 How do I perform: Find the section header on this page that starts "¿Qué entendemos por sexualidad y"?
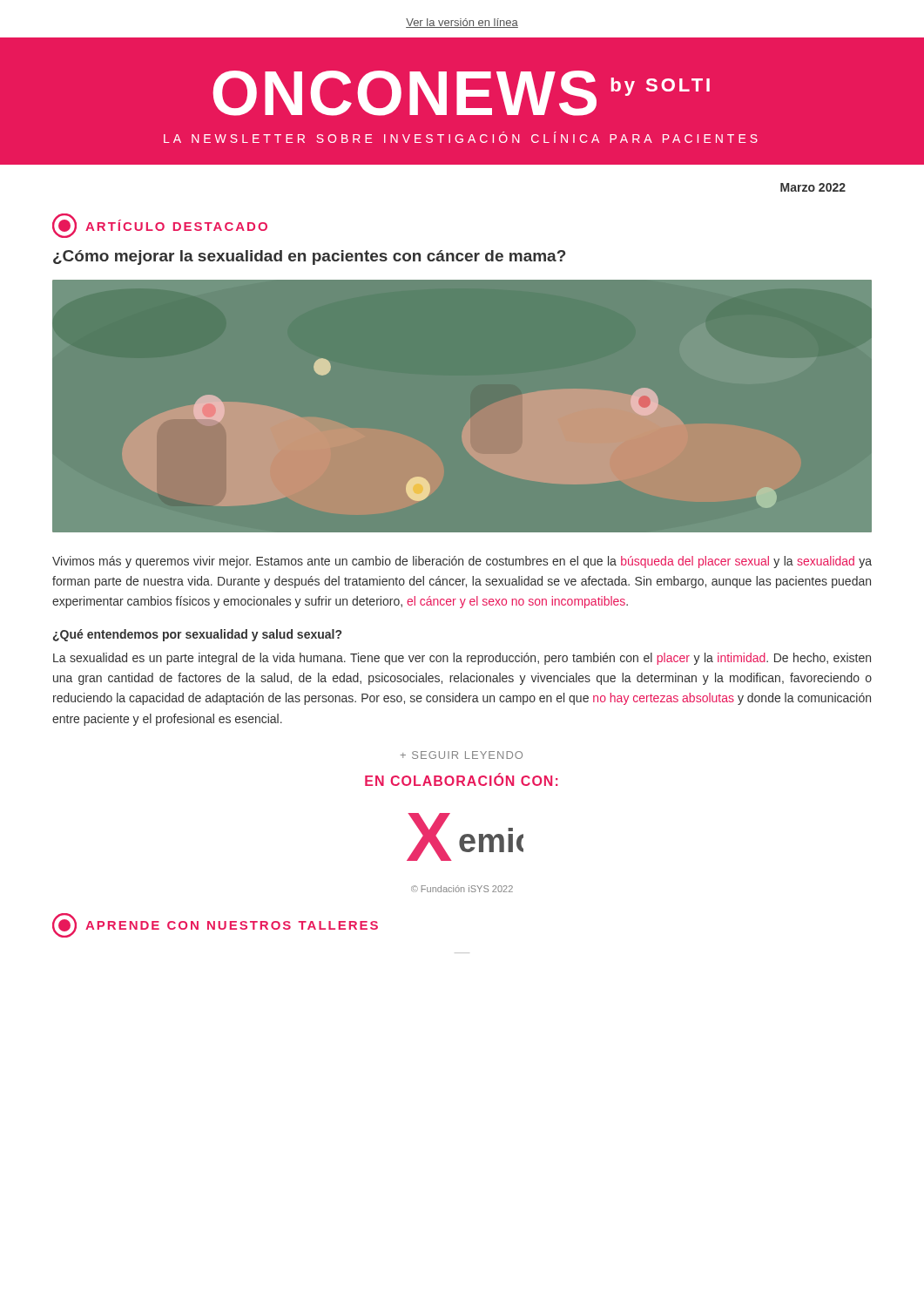197,635
